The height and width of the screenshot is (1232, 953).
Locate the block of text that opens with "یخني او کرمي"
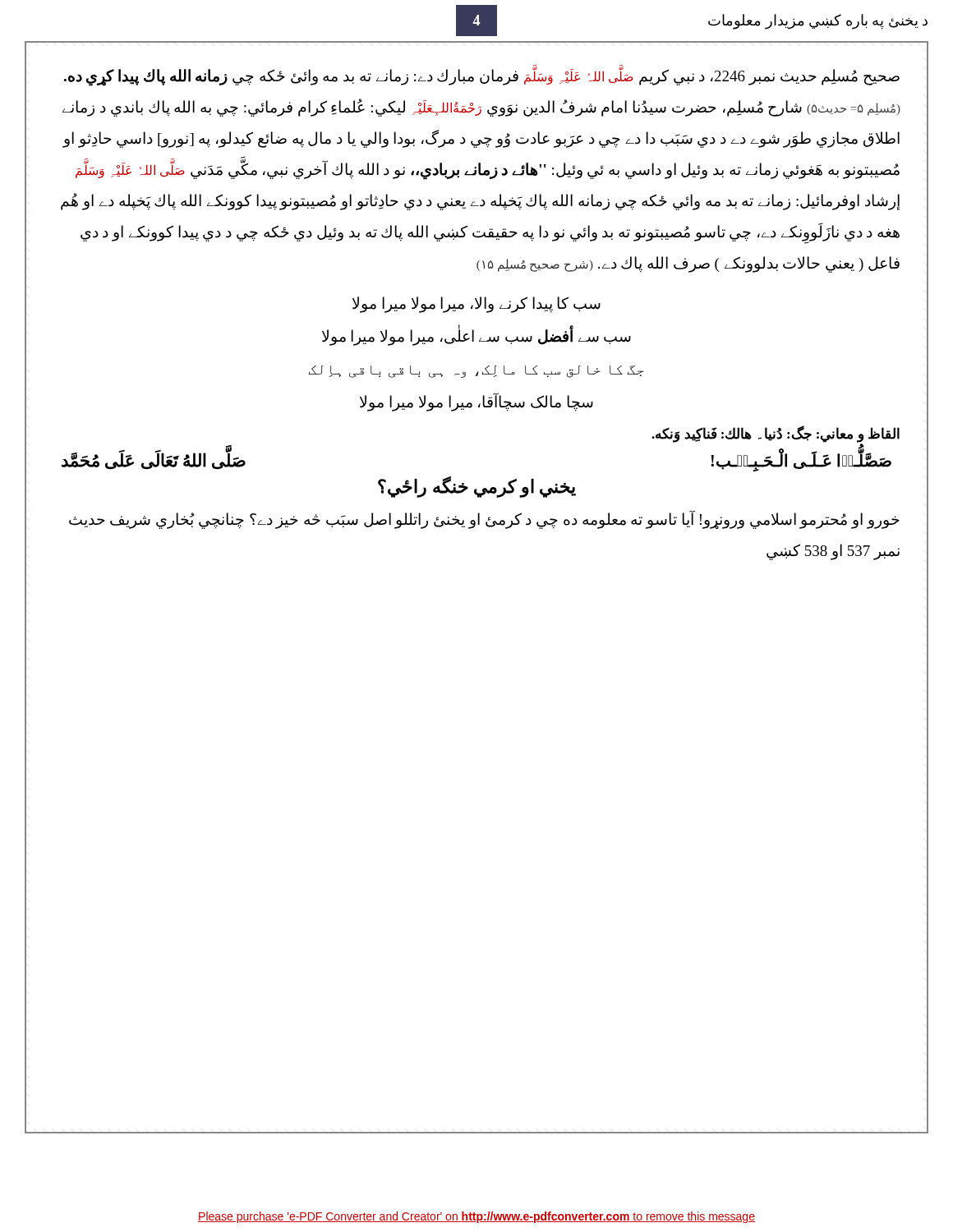(476, 486)
